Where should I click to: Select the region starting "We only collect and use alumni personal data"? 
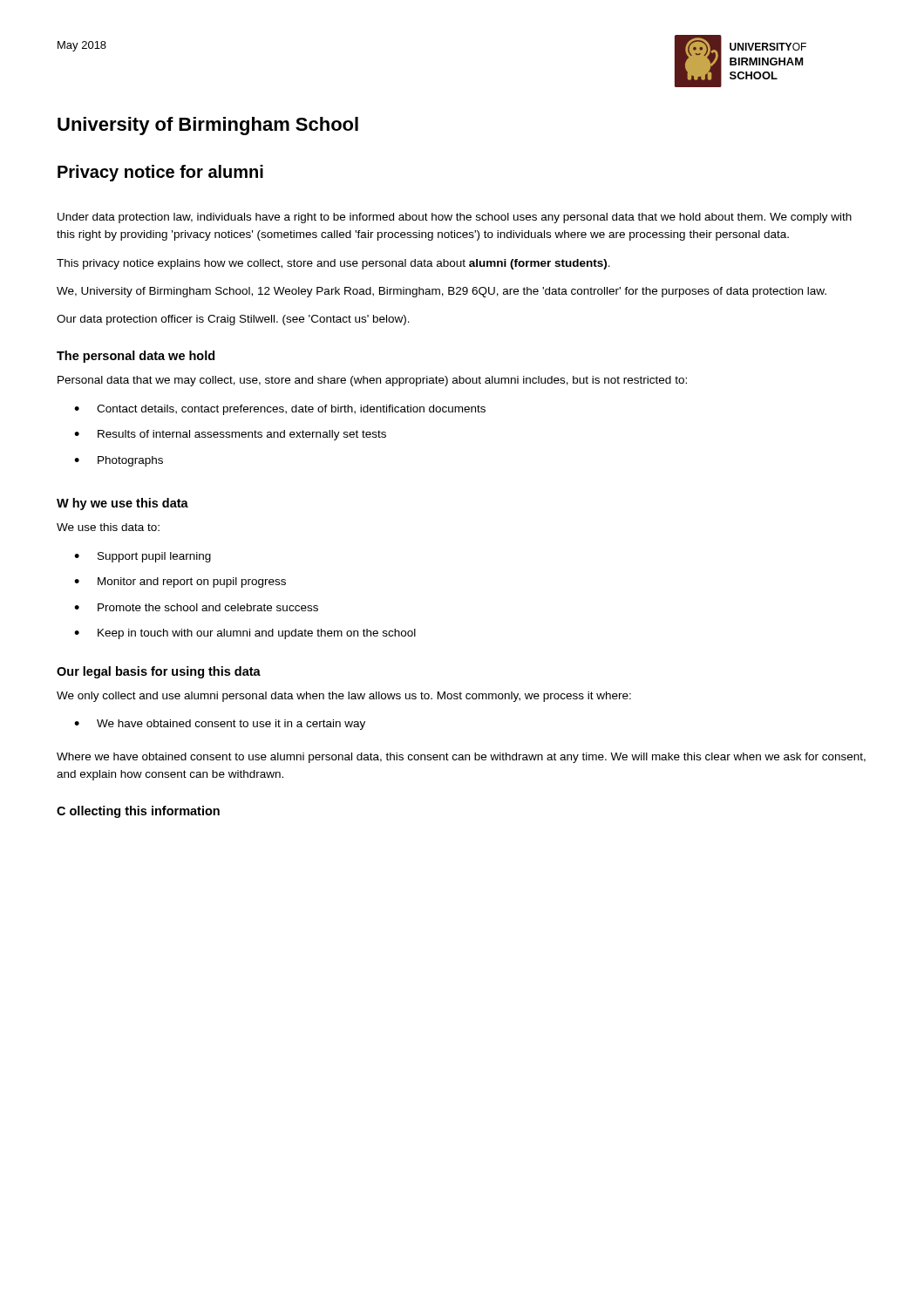pyautogui.click(x=344, y=695)
